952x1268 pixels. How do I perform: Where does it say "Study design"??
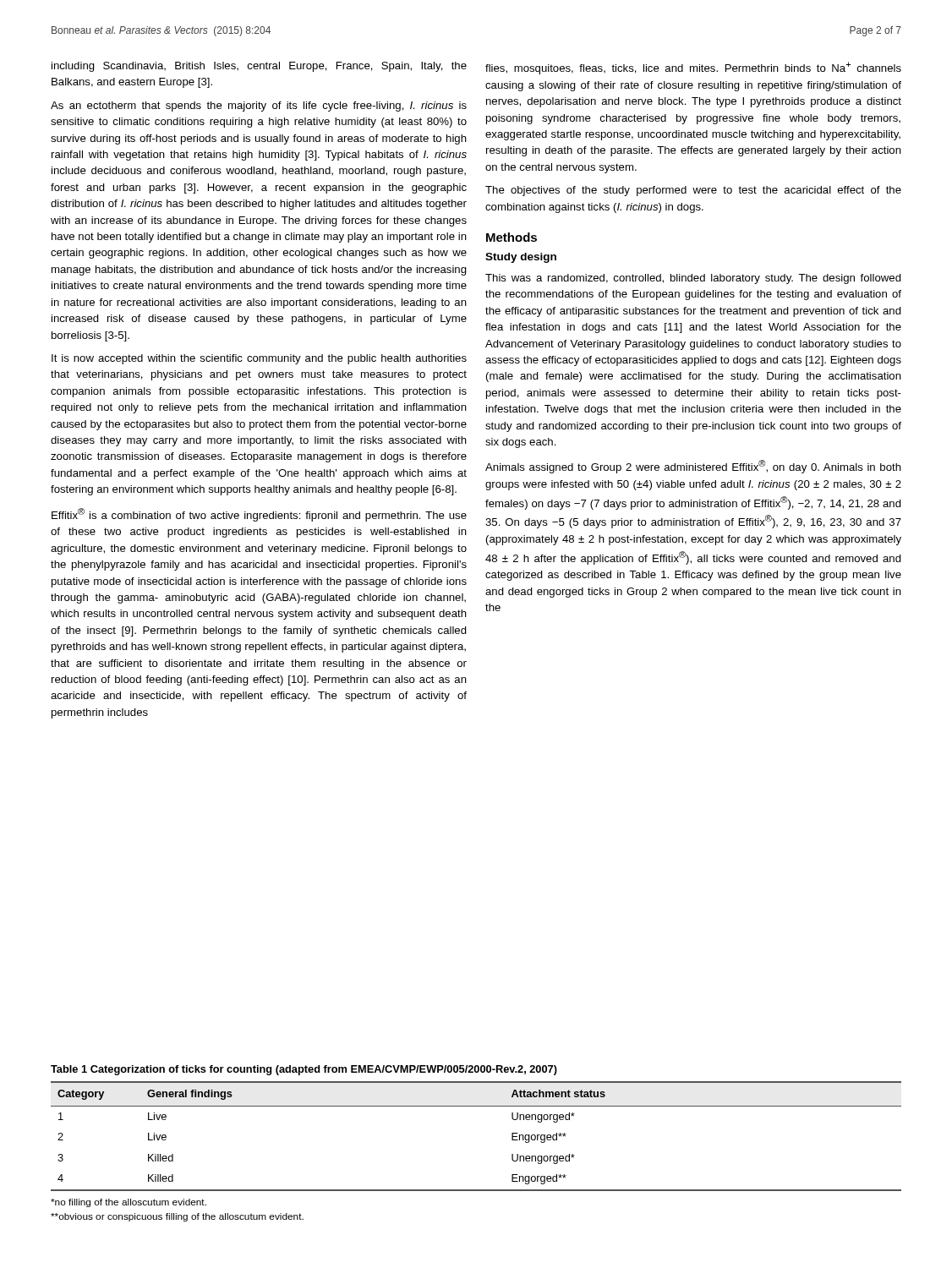click(x=521, y=257)
